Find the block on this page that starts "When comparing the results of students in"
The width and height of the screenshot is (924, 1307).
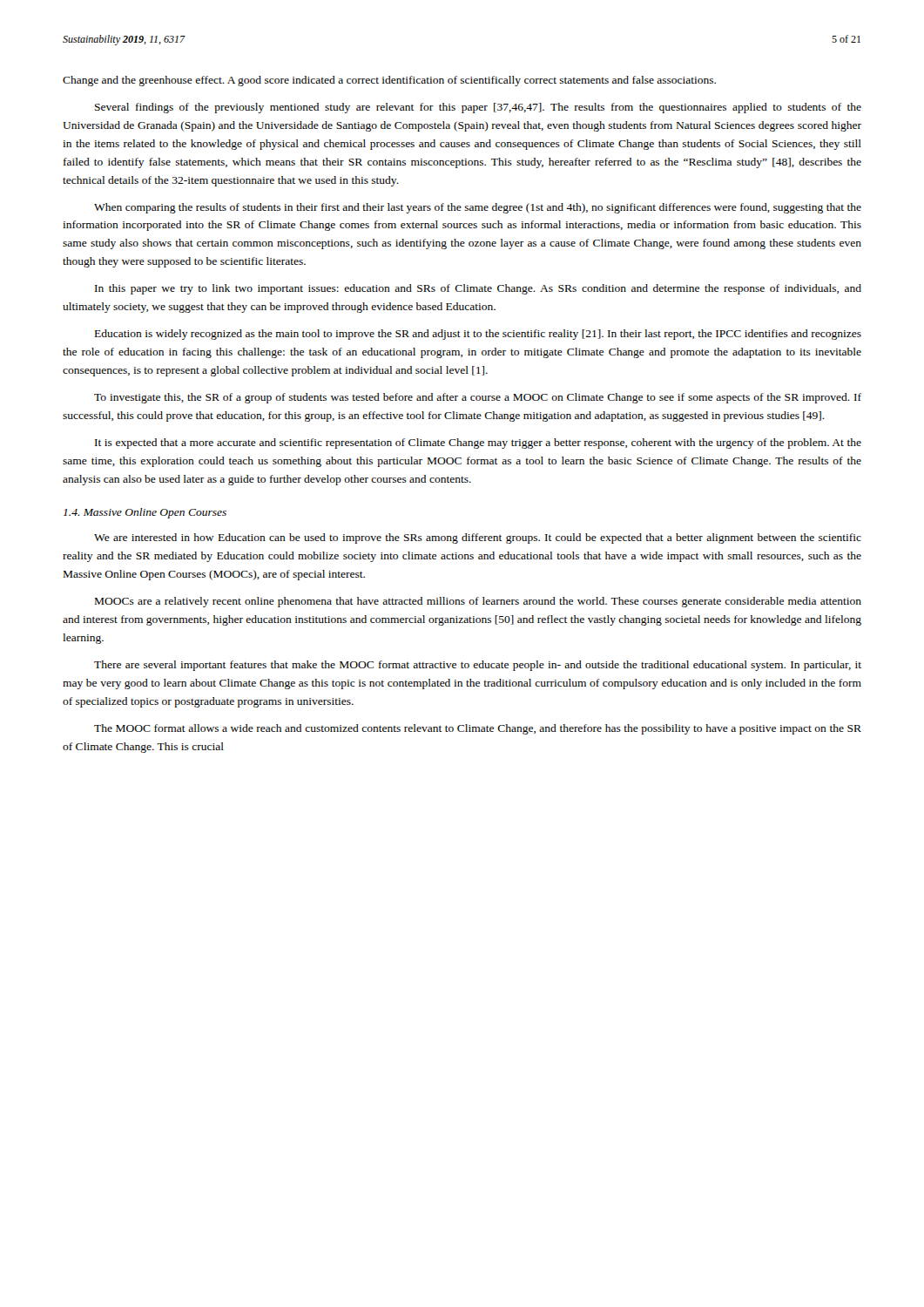pyautogui.click(x=462, y=235)
